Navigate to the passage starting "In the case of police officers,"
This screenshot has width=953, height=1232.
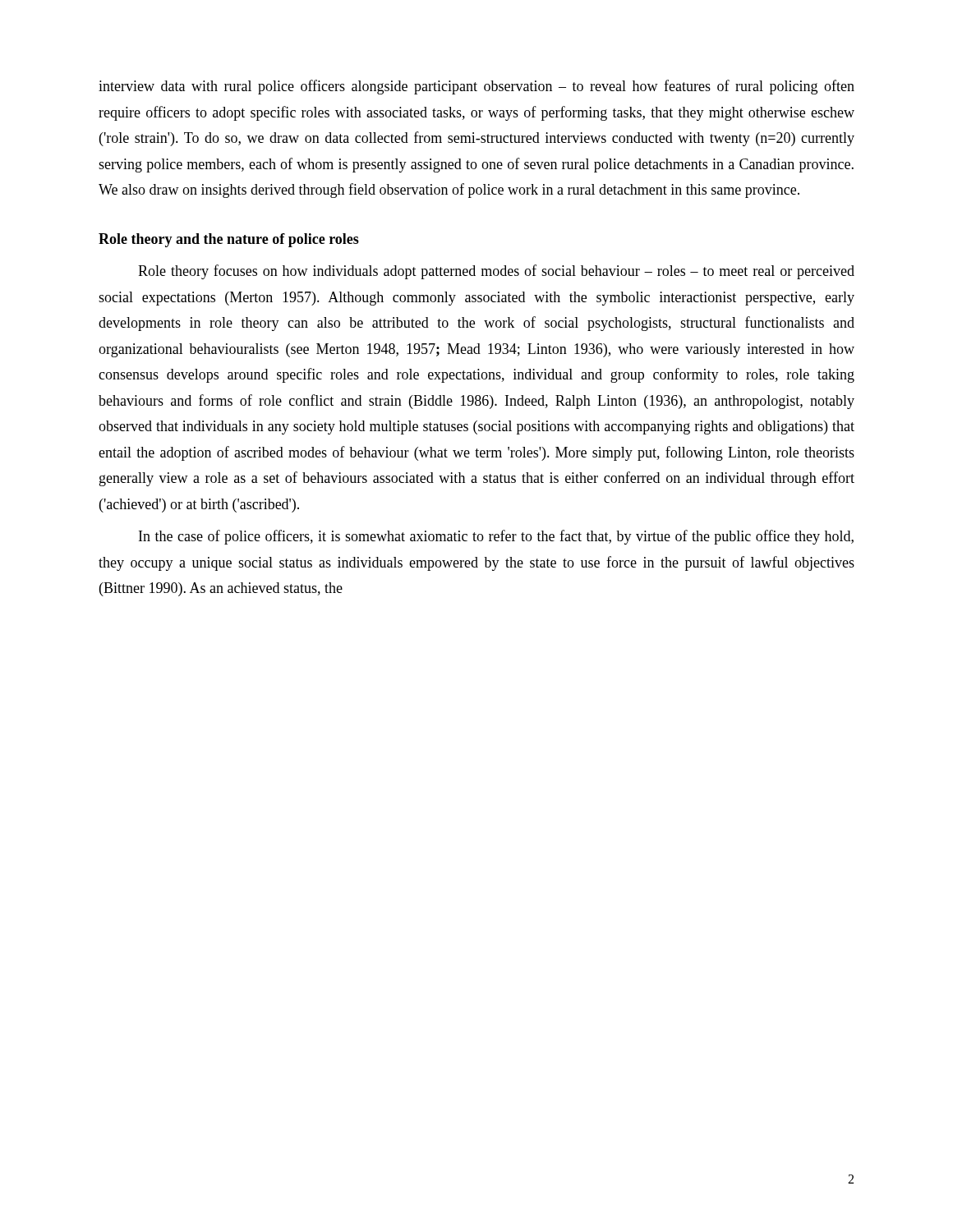click(476, 562)
